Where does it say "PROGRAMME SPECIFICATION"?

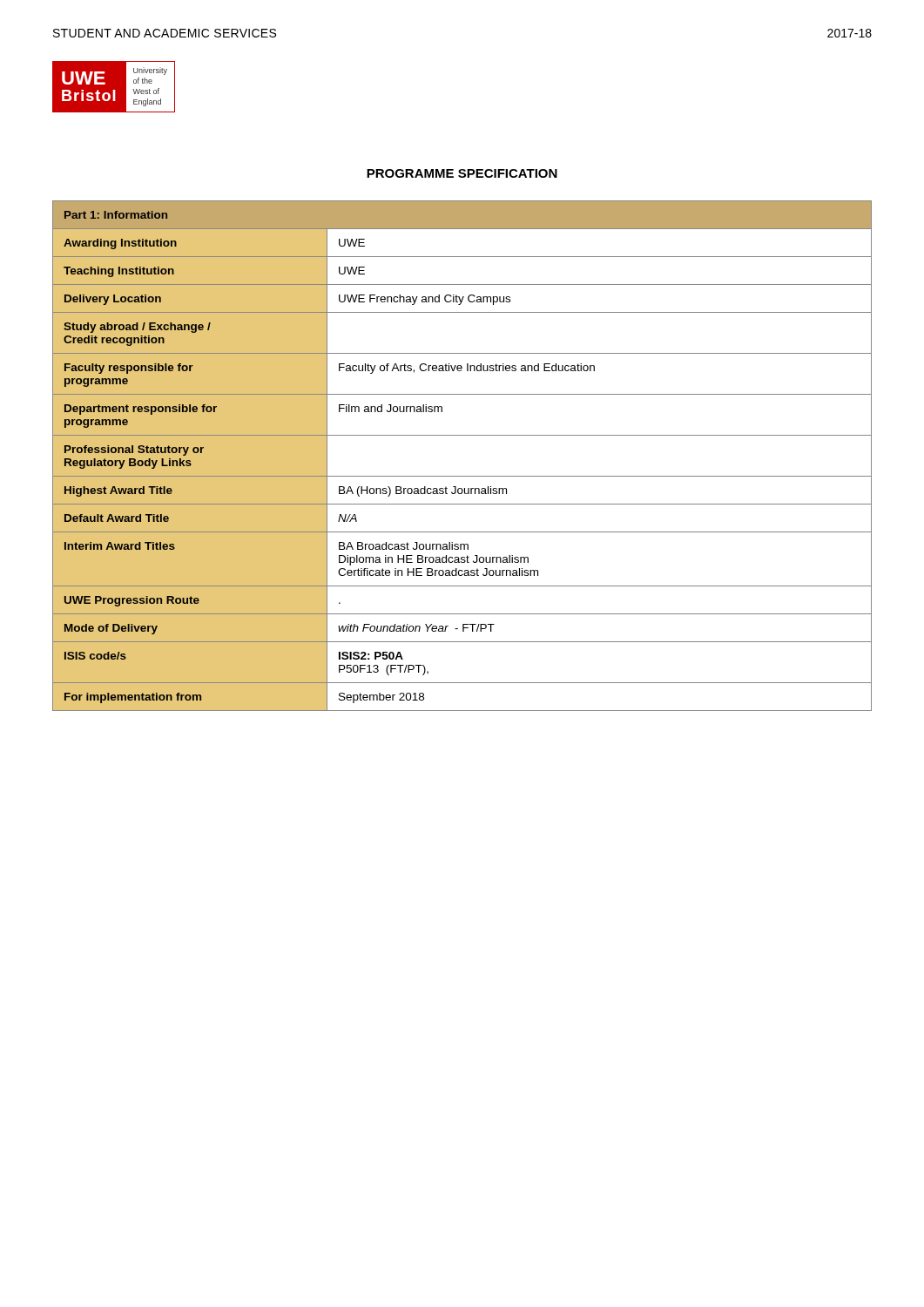pyautogui.click(x=462, y=173)
